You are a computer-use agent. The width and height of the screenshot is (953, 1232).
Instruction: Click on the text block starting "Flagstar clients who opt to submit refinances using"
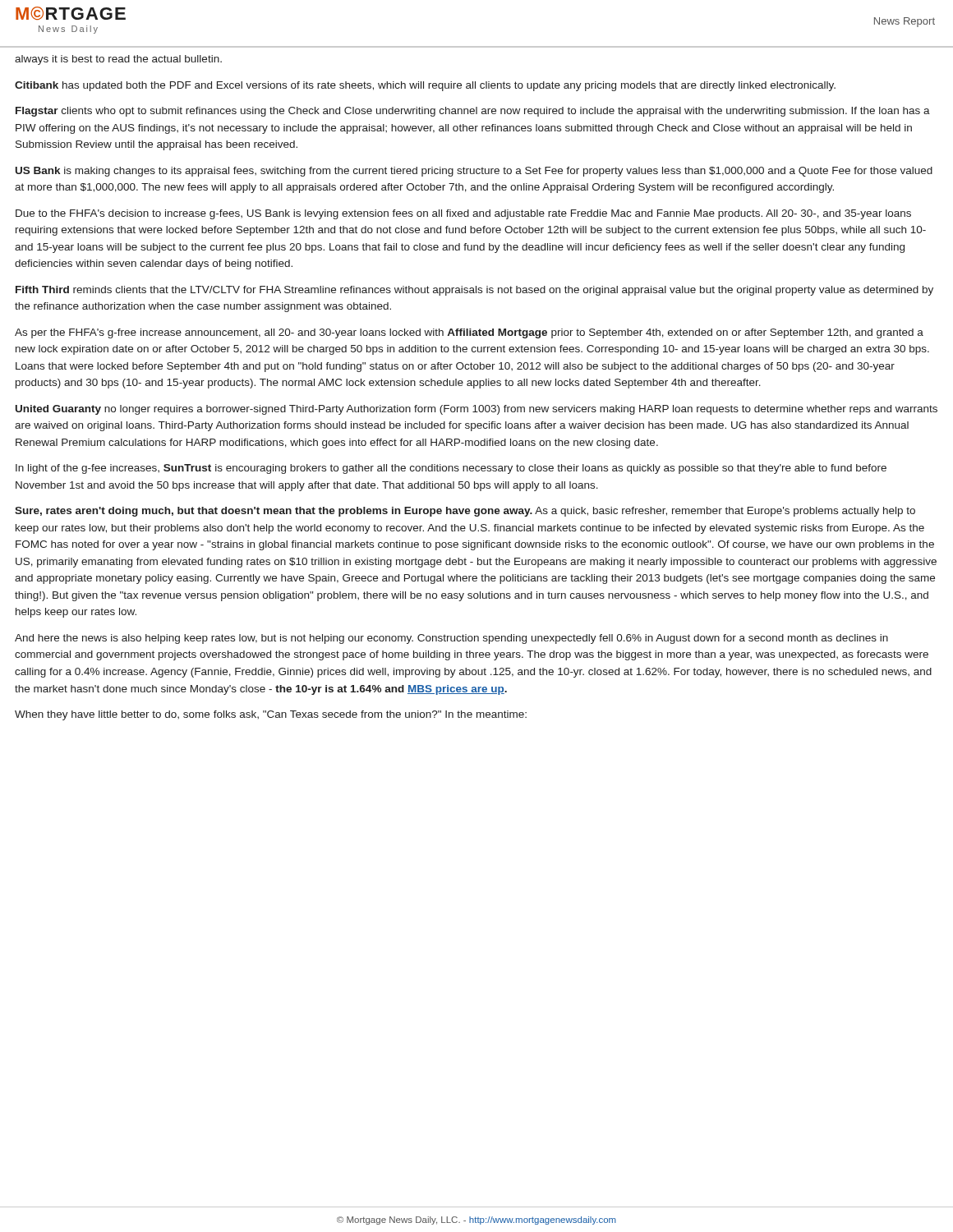pyautogui.click(x=472, y=127)
